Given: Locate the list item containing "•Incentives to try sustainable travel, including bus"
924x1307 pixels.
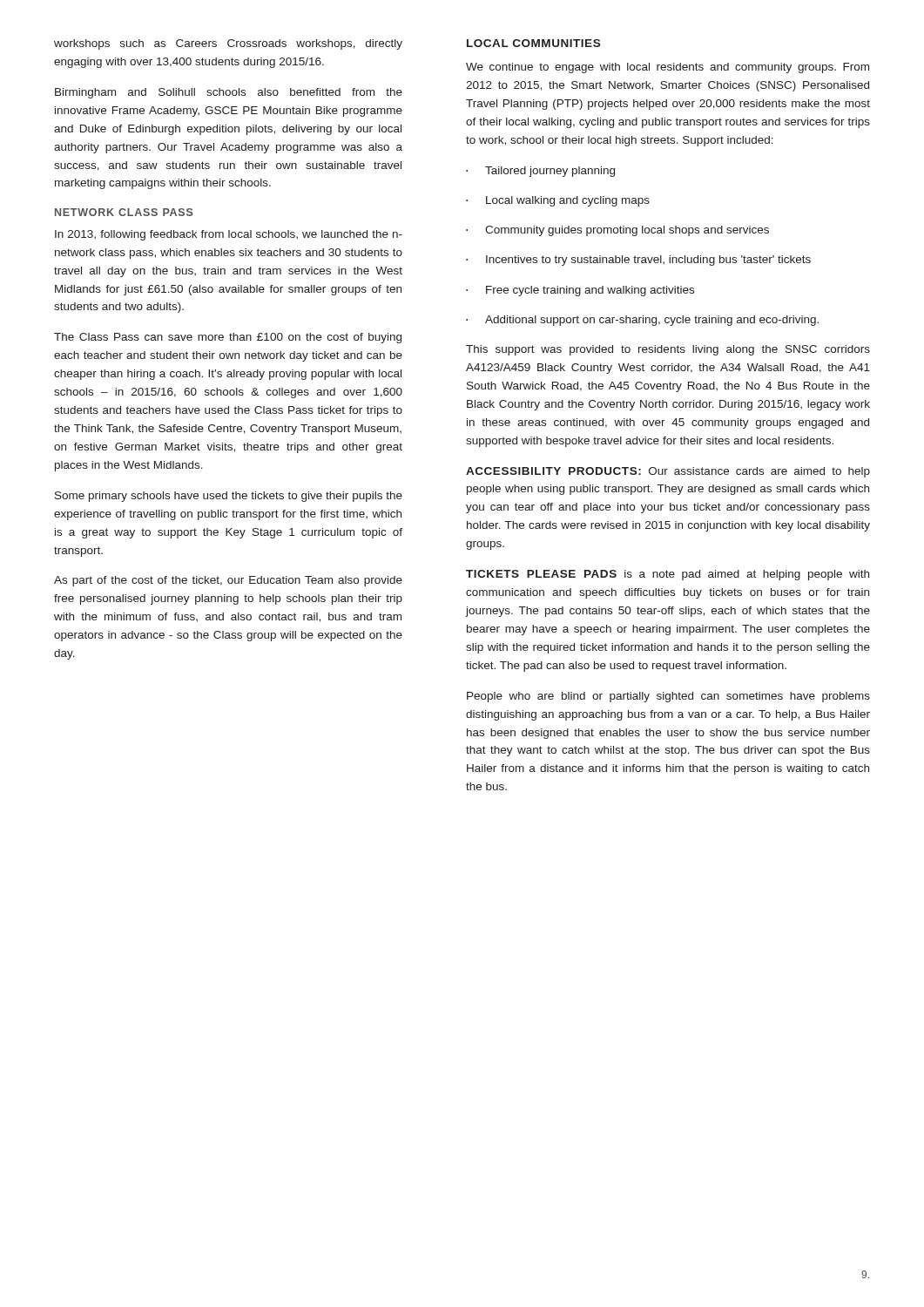Looking at the screenshot, I should [668, 260].
